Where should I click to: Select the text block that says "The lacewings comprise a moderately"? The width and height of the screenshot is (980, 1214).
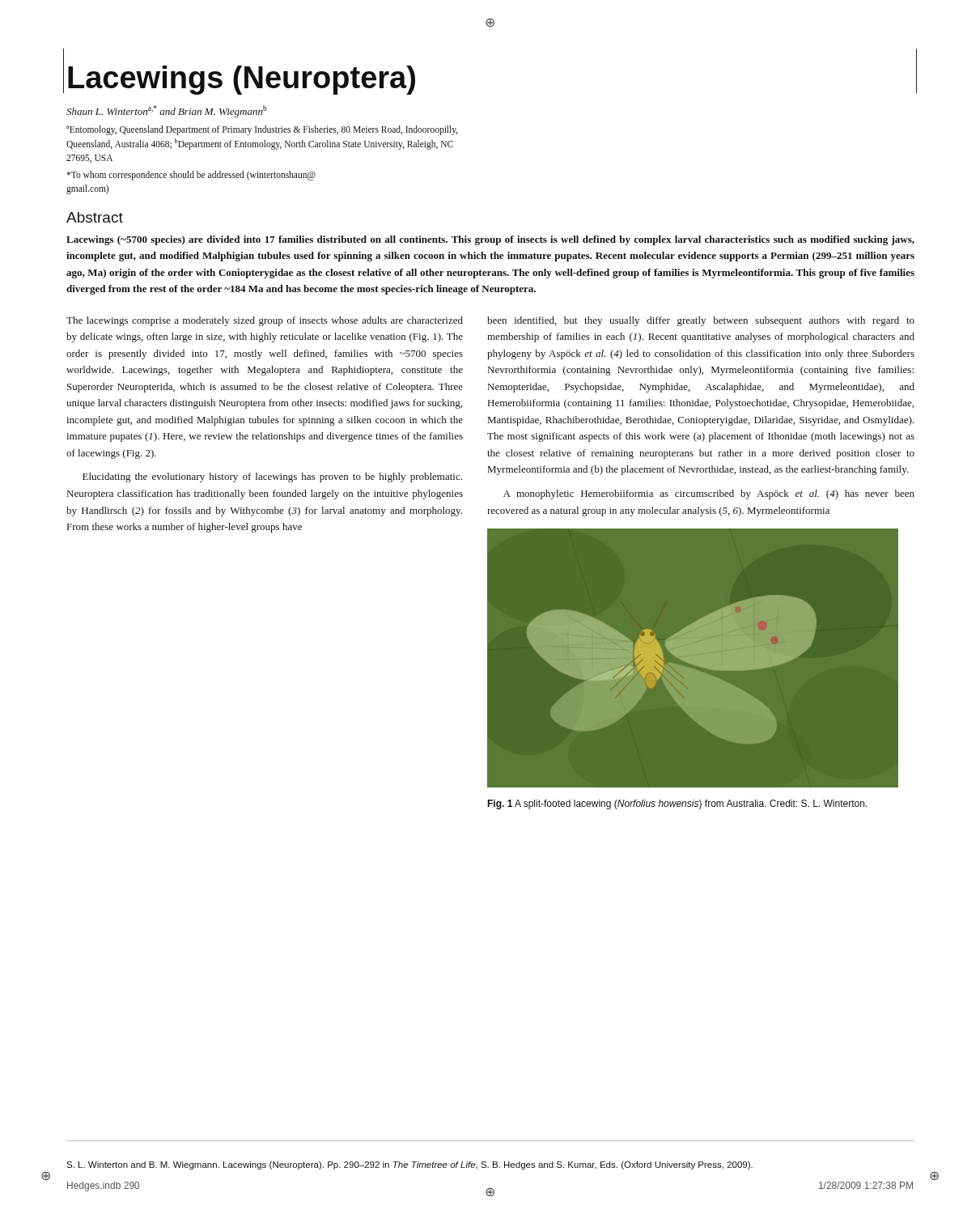click(x=265, y=424)
